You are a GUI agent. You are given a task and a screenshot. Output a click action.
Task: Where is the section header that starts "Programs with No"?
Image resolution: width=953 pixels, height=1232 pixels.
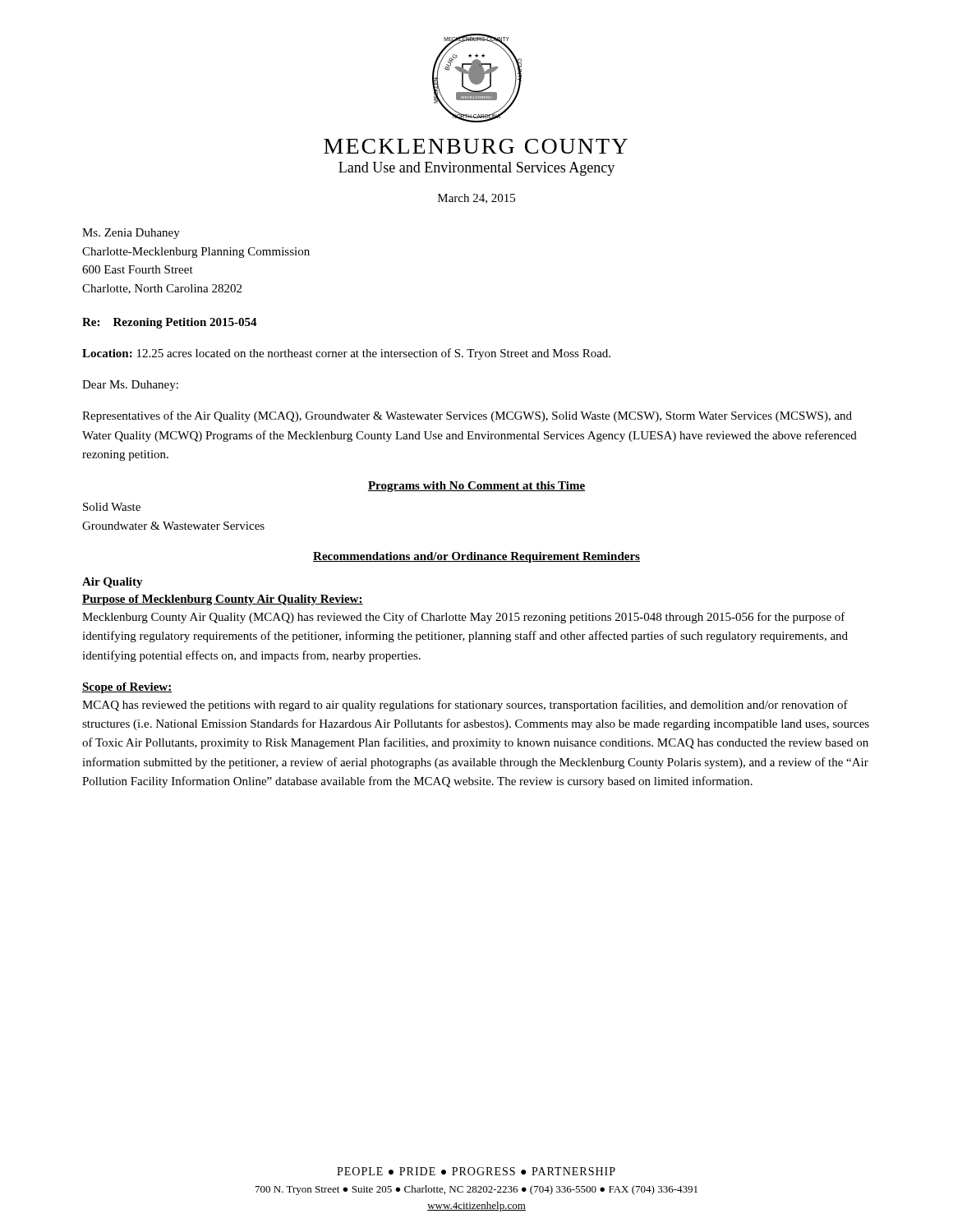476,485
